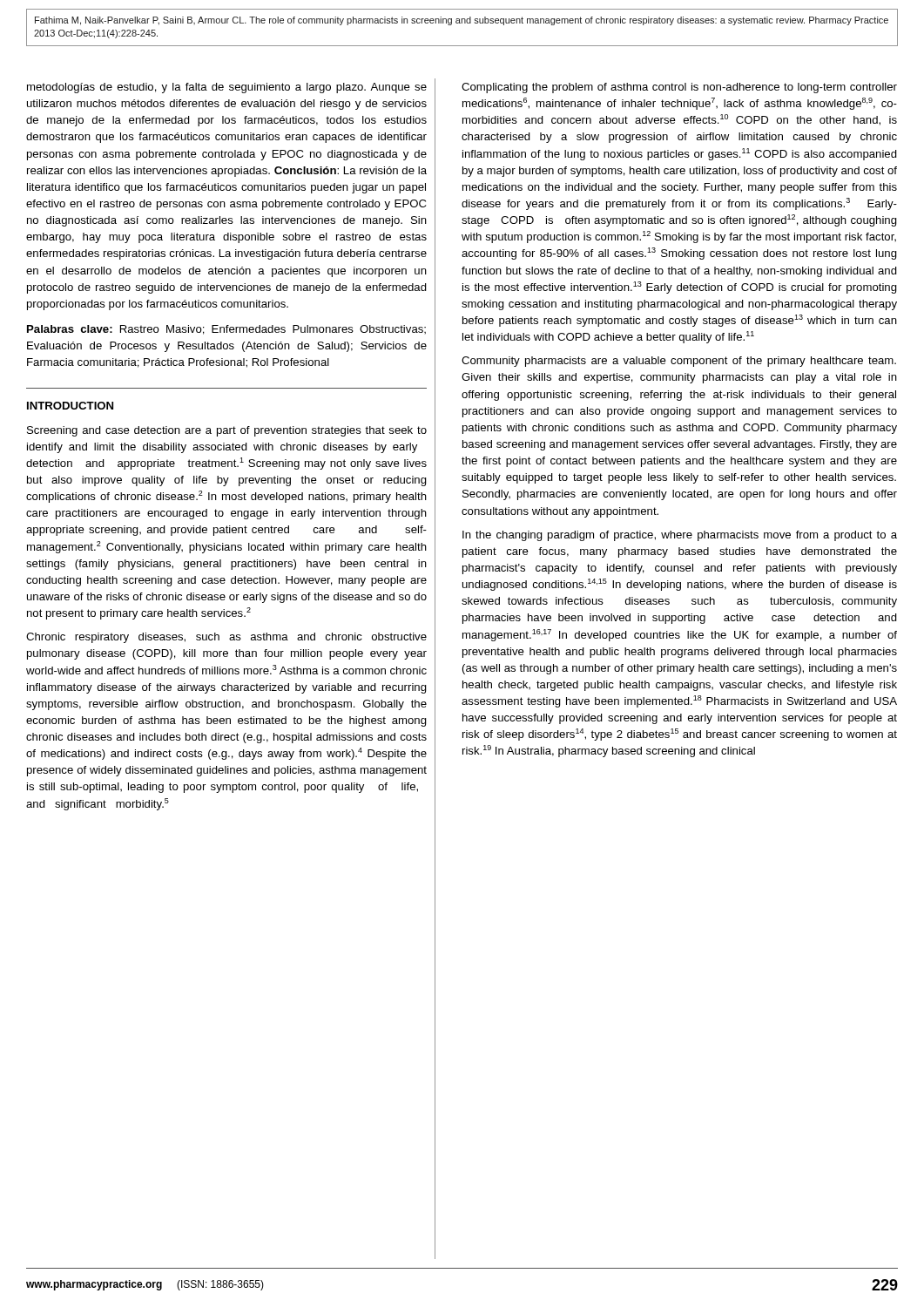Select the text block containing "Screening and case"
Image resolution: width=924 pixels, height=1307 pixels.
226,521
